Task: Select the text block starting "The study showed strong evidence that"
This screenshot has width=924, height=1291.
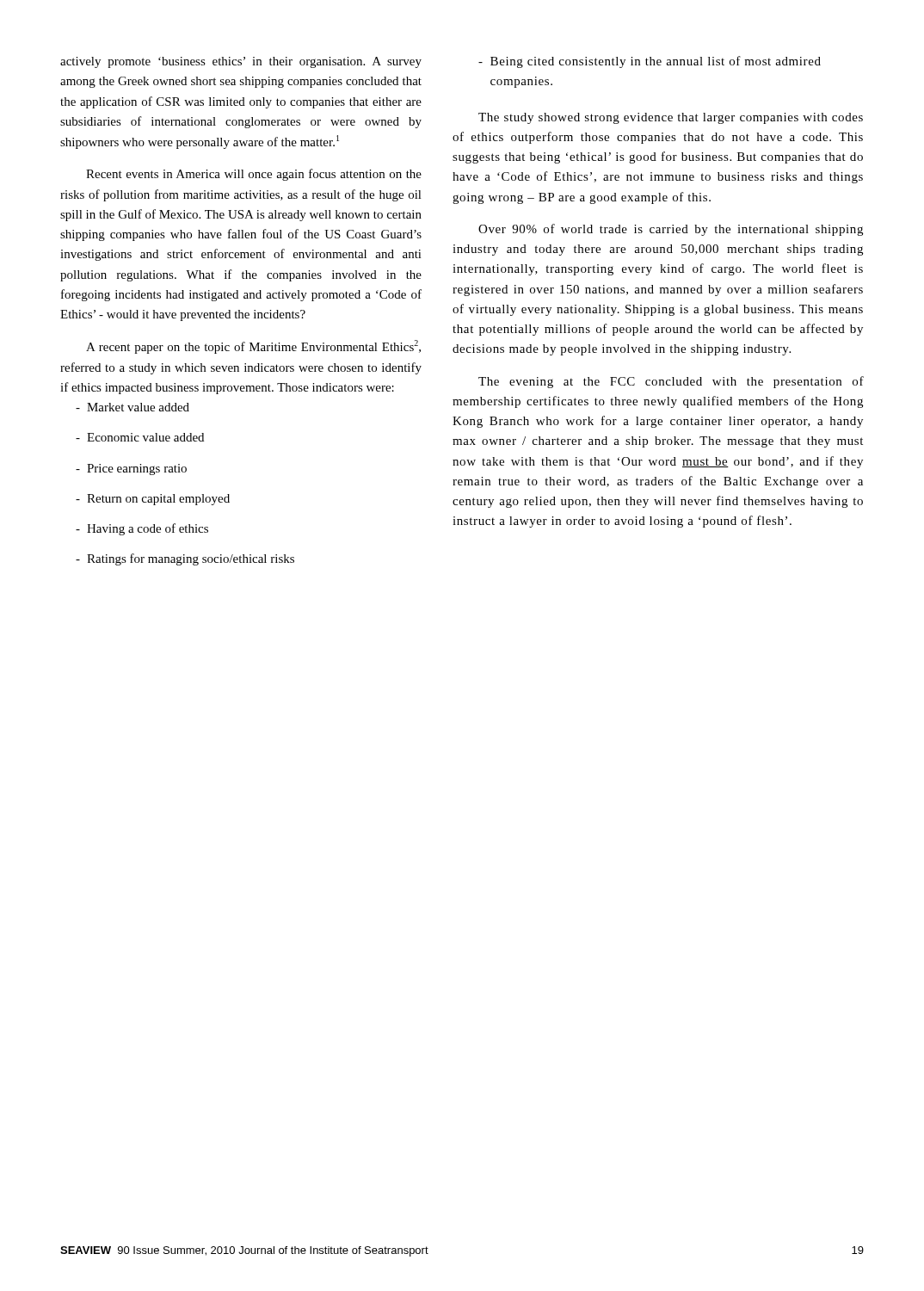Action: pos(658,319)
